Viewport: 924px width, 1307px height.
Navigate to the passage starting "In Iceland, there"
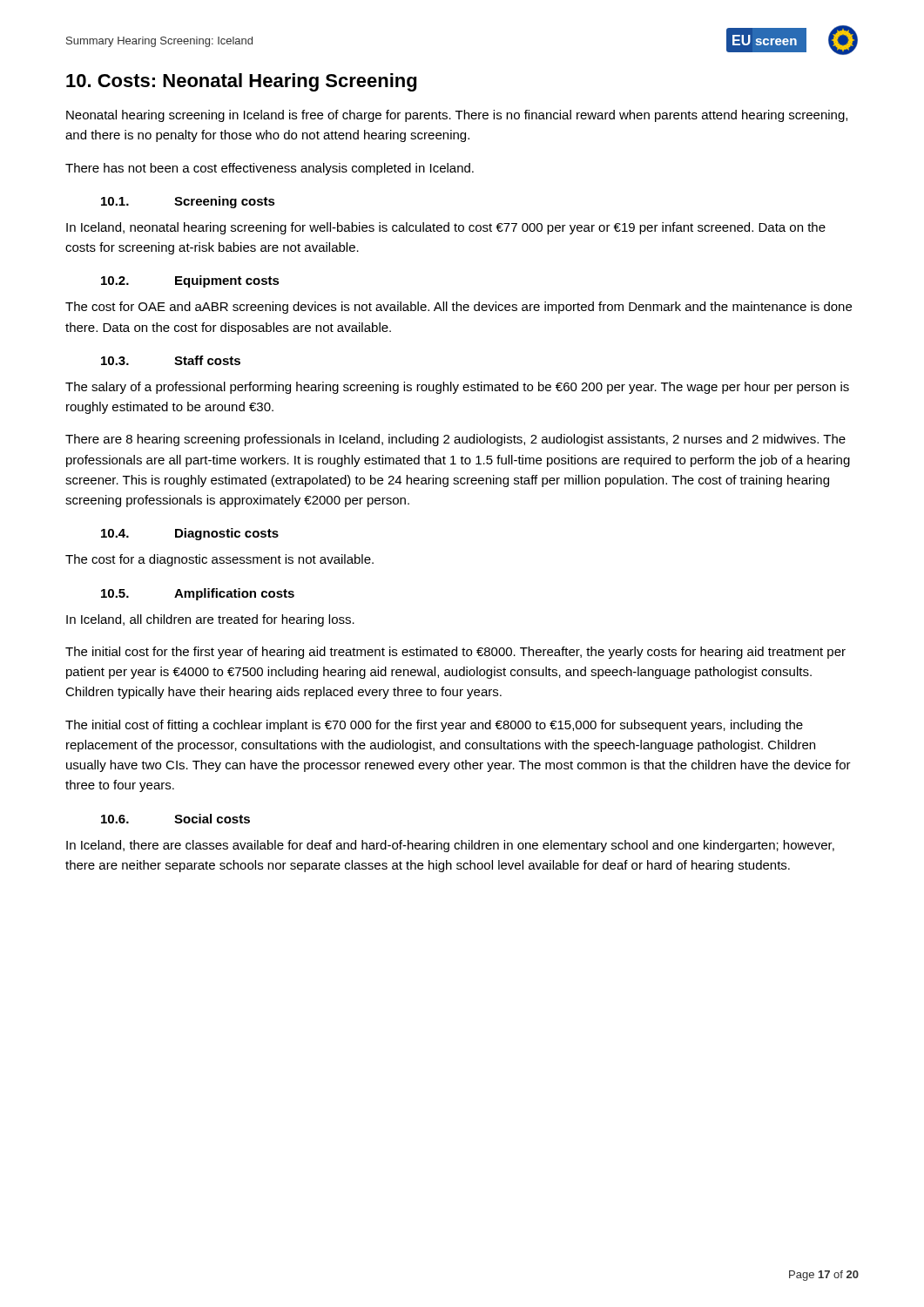pos(450,854)
